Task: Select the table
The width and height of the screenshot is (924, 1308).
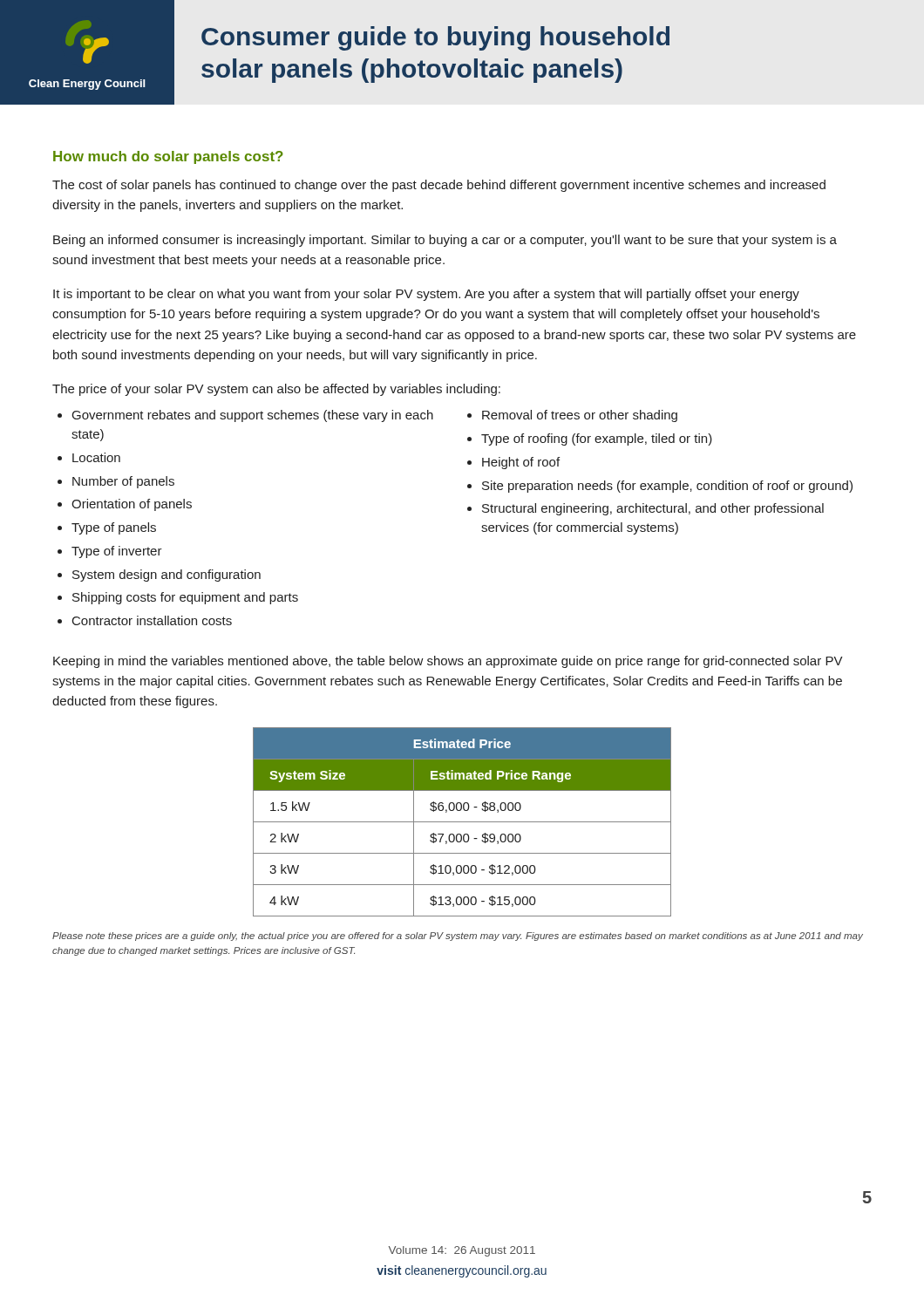Action: click(462, 821)
